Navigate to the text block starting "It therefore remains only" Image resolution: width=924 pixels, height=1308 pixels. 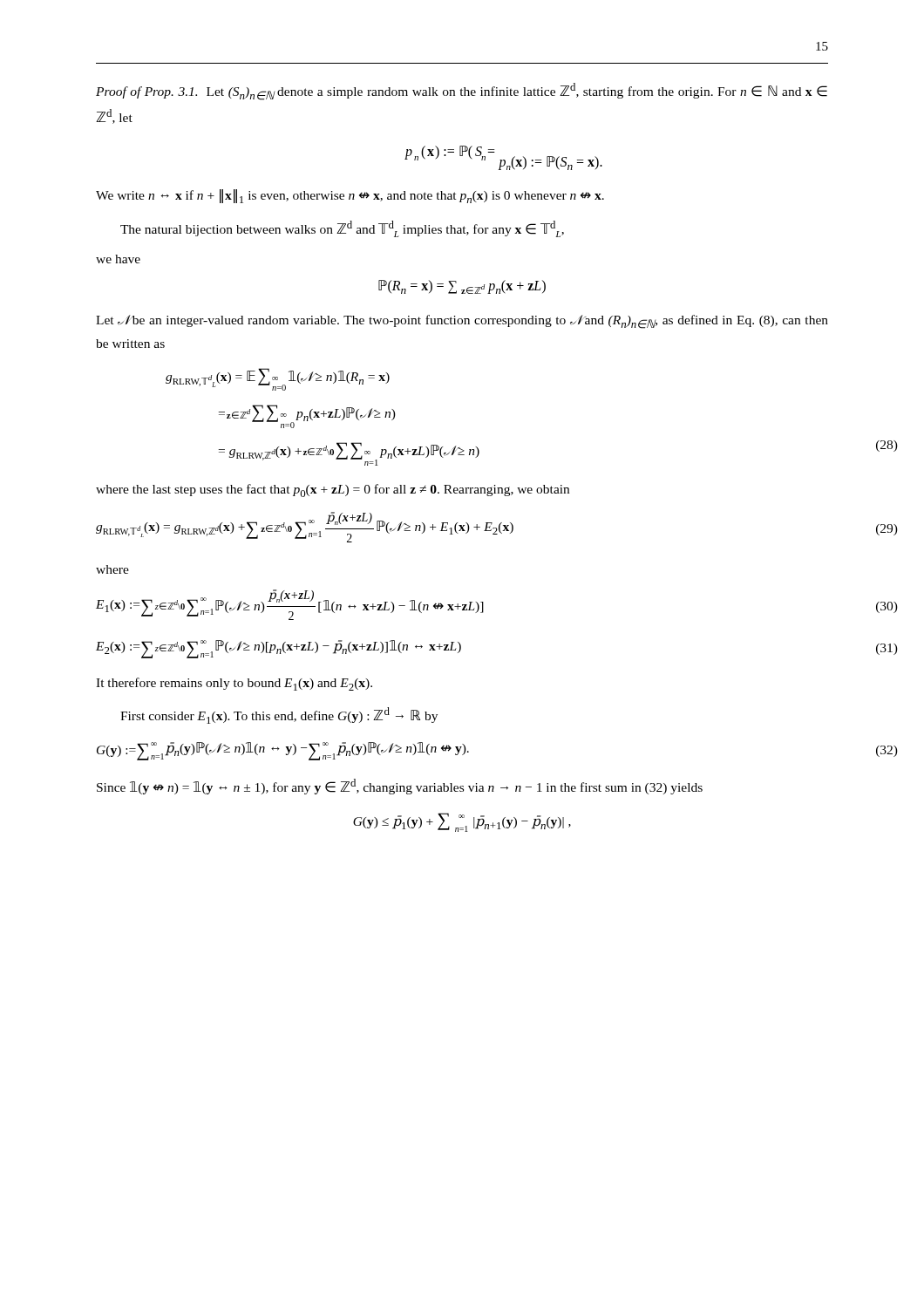235,685
